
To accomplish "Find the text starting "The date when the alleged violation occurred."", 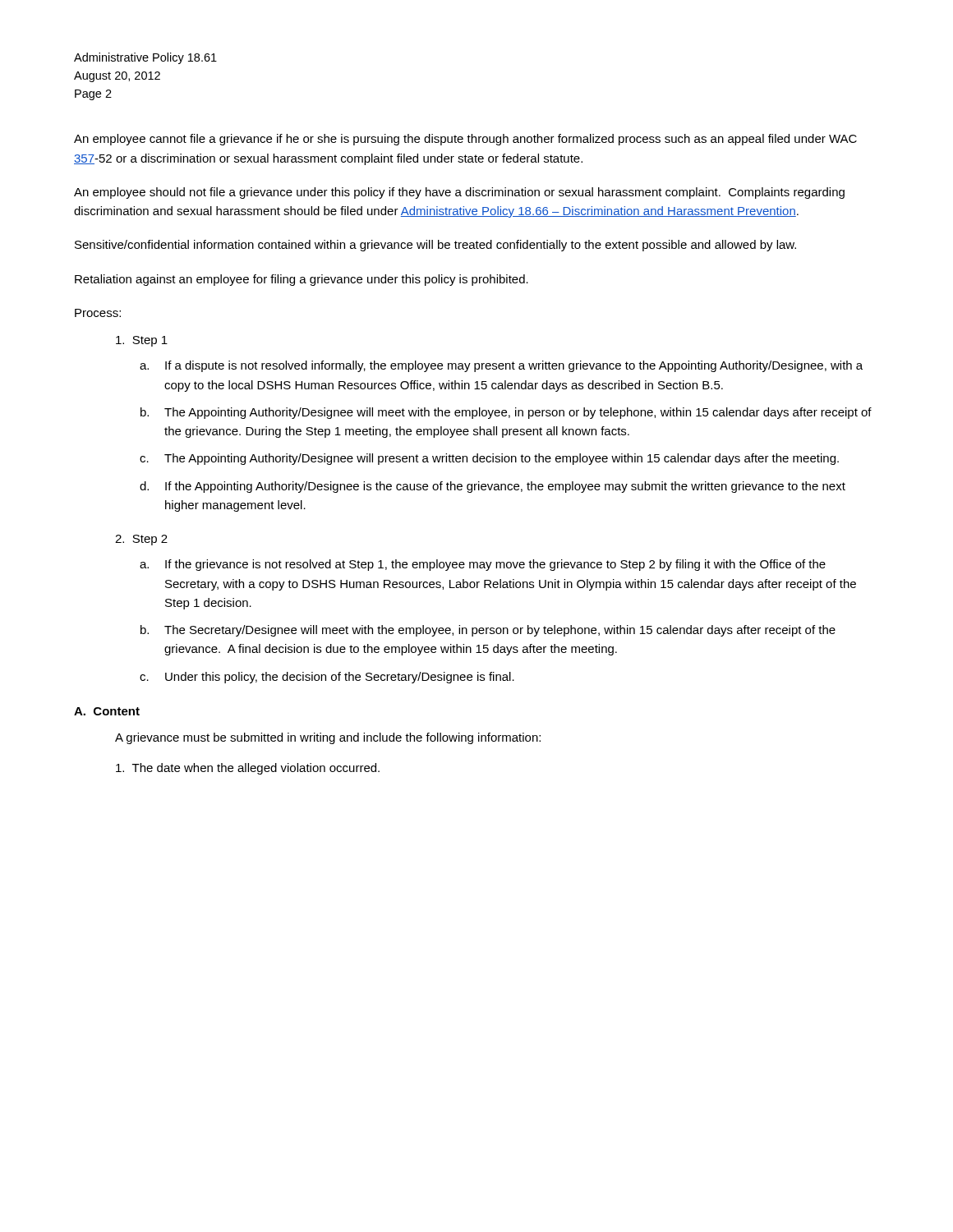I will (248, 768).
